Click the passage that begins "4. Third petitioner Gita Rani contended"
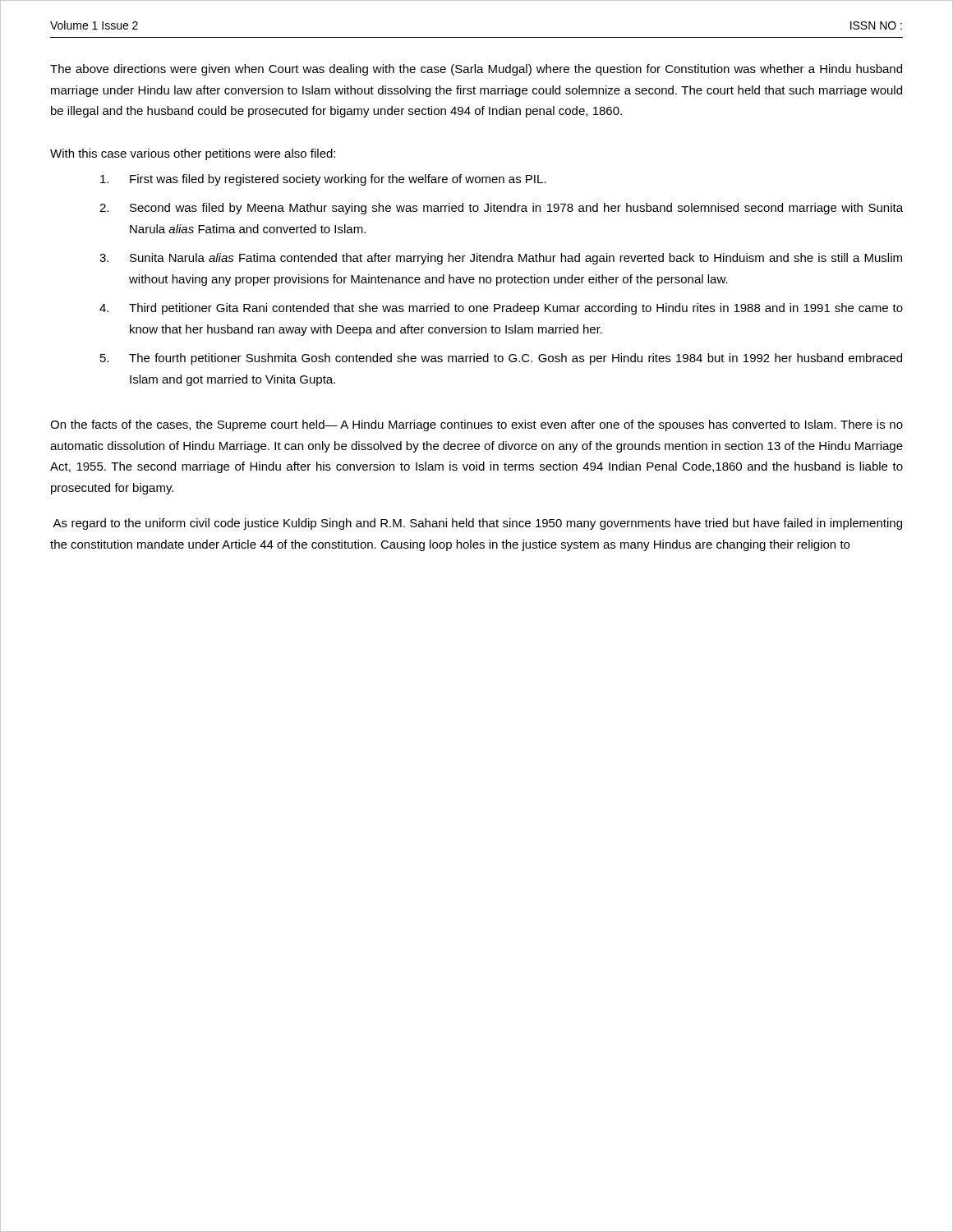Screen dimensions: 1232x953 (x=501, y=318)
